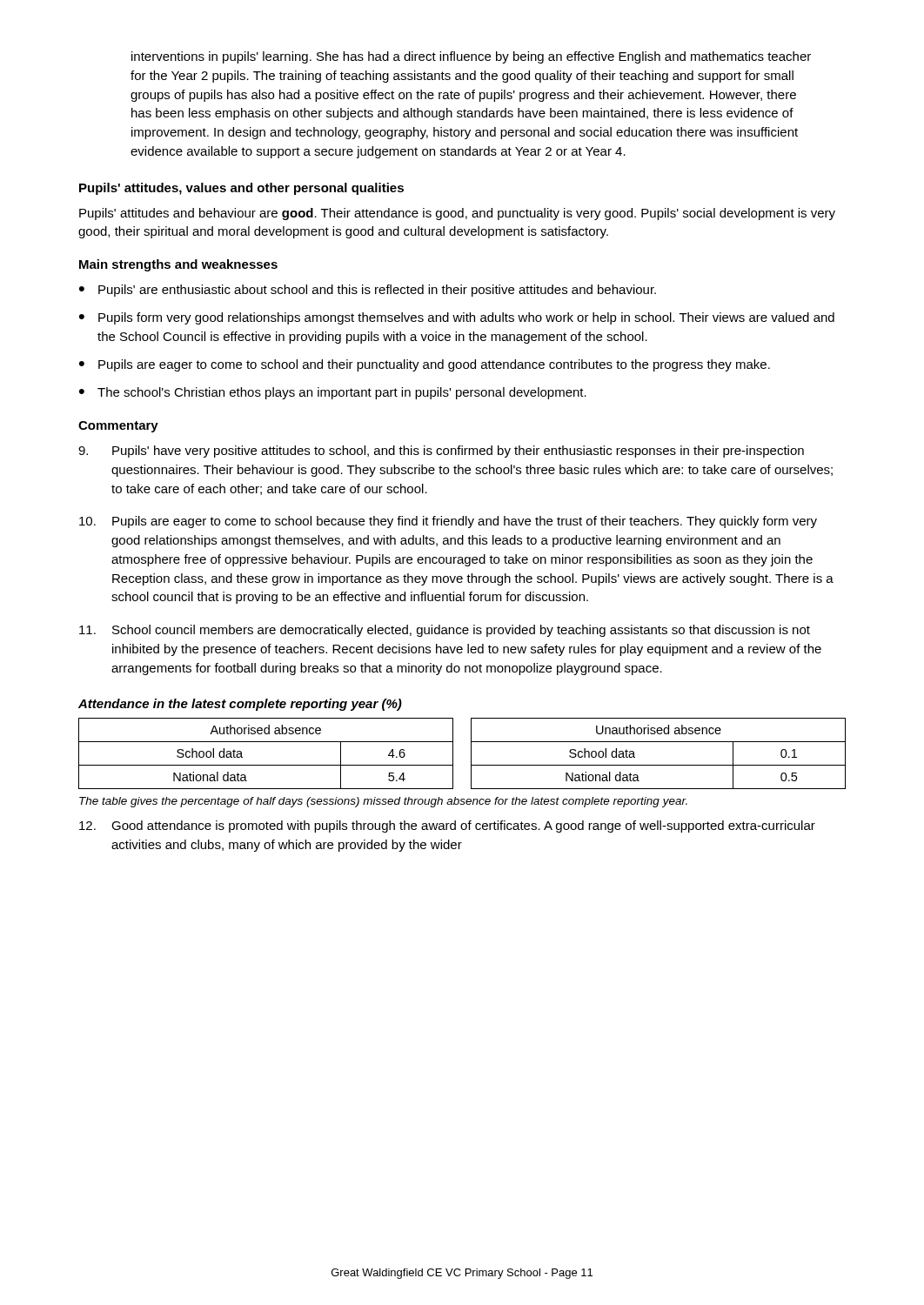Point to the text block starting "Good attendance is promoted with"
The height and width of the screenshot is (1305, 924).
pyautogui.click(x=462, y=835)
